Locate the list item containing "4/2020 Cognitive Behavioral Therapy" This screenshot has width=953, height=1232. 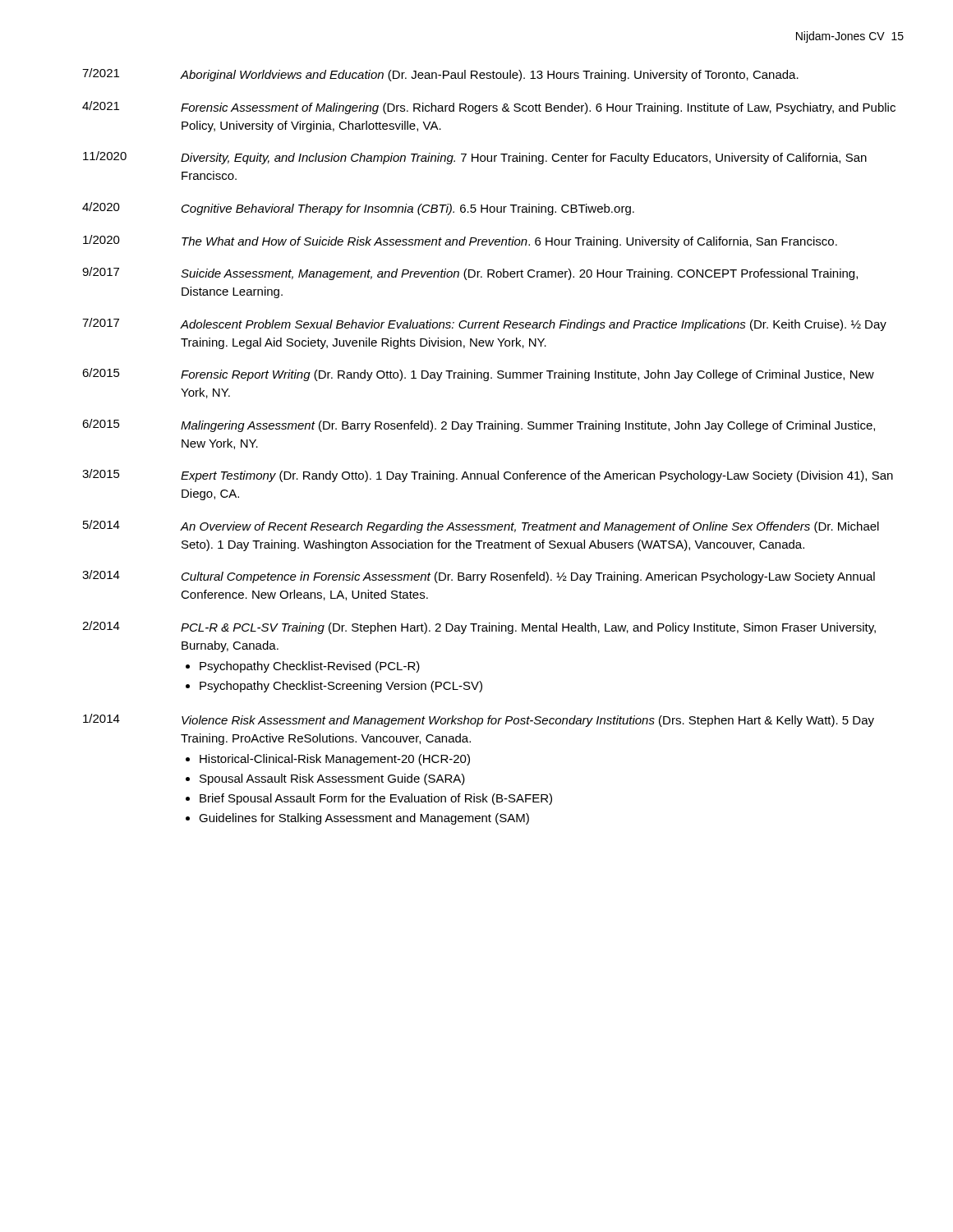pos(493,208)
